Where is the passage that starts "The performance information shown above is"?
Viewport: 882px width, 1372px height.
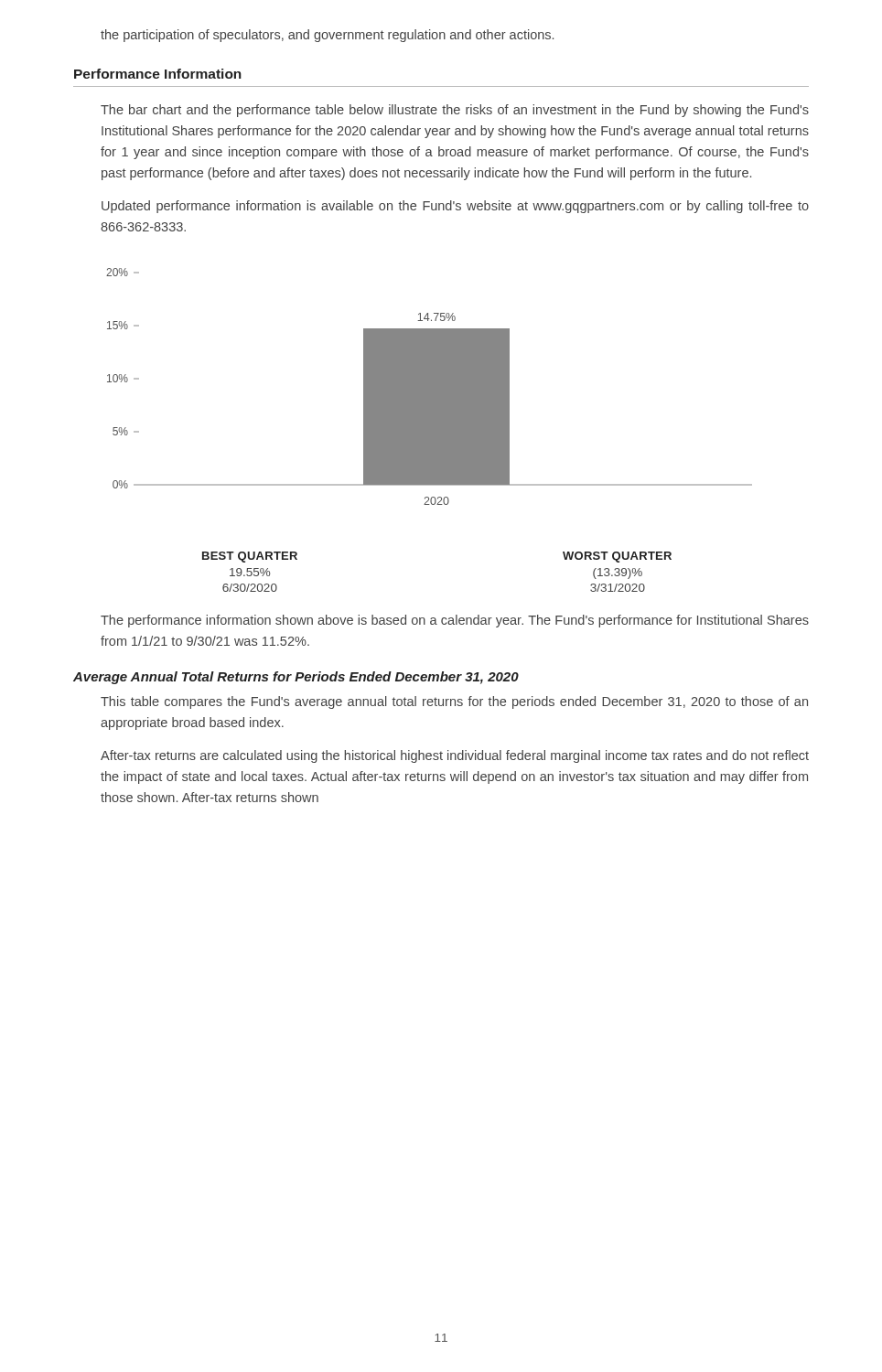455,631
